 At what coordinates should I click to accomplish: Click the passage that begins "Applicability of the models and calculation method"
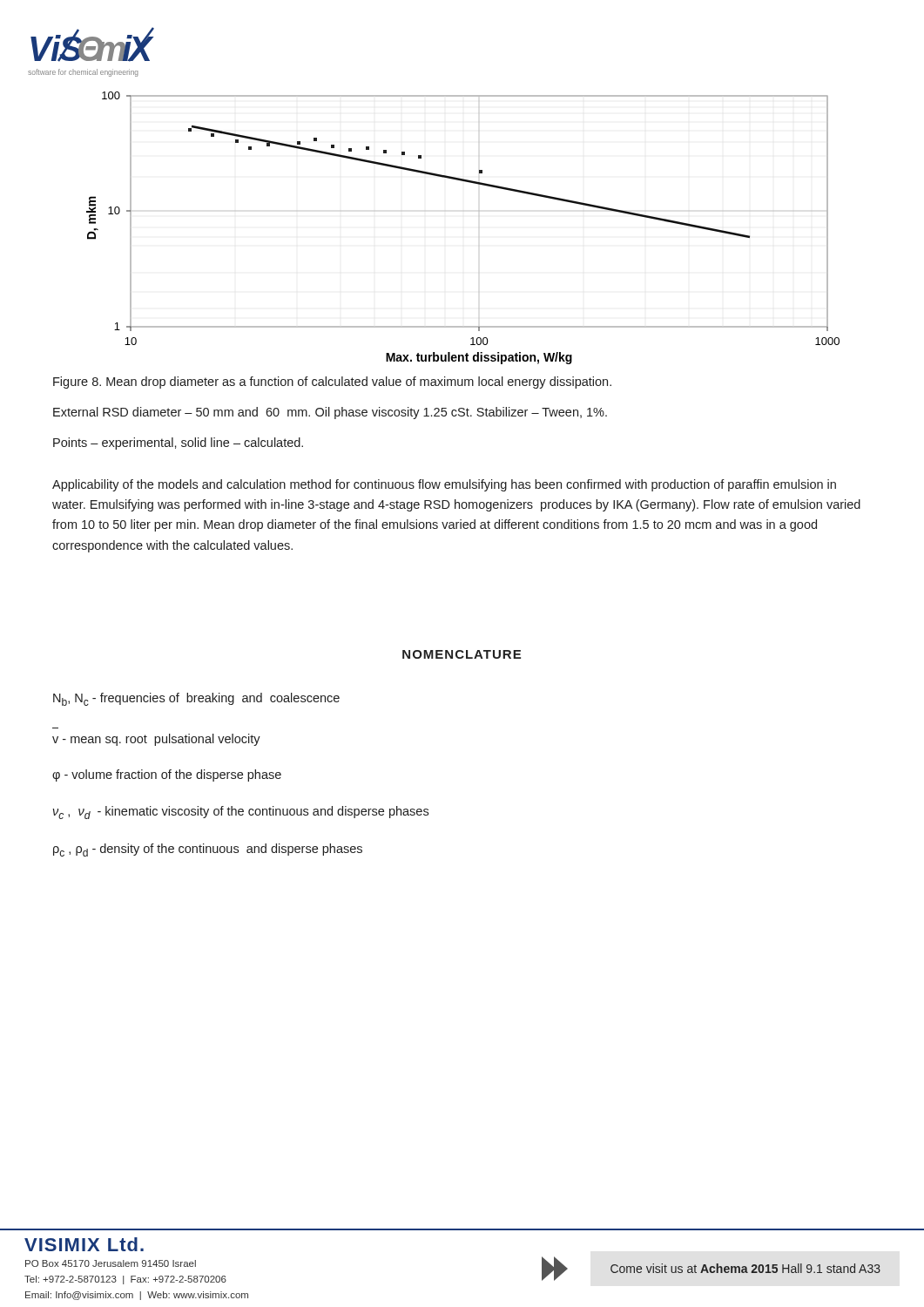[457, 515]
